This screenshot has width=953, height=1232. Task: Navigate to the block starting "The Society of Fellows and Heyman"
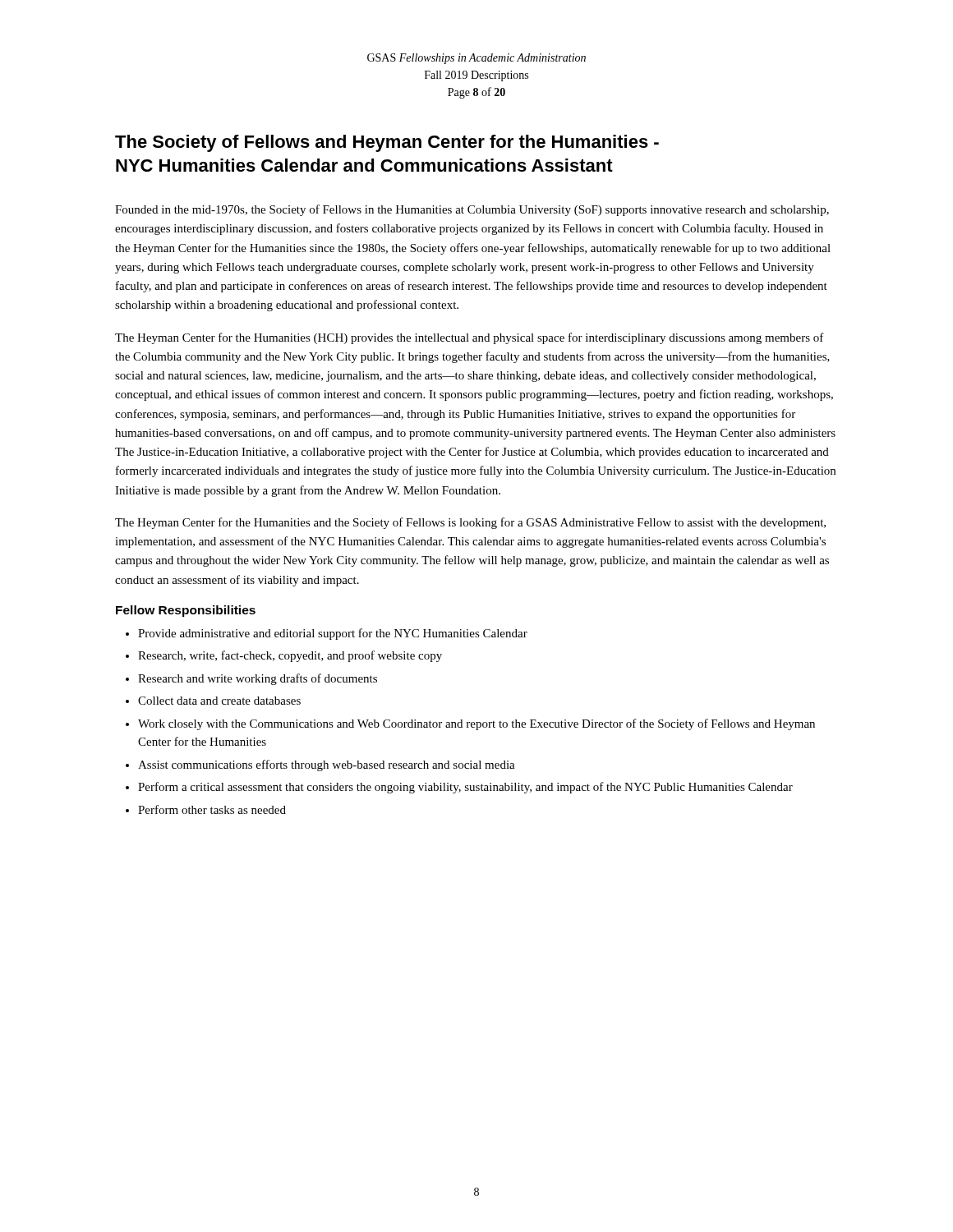(x=476, y=154)
